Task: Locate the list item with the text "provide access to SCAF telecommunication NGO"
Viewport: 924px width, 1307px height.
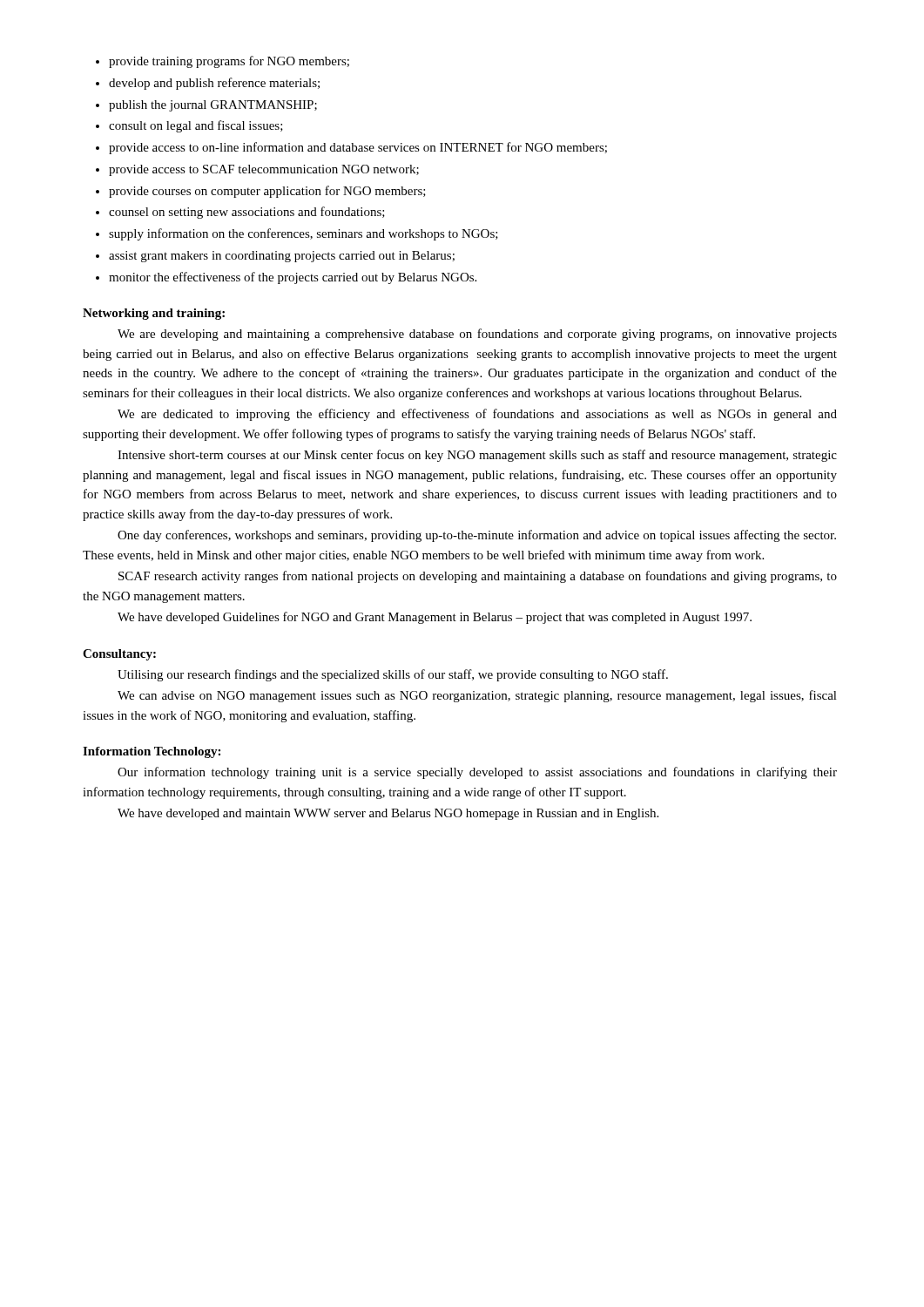Action: pos(264,169)
